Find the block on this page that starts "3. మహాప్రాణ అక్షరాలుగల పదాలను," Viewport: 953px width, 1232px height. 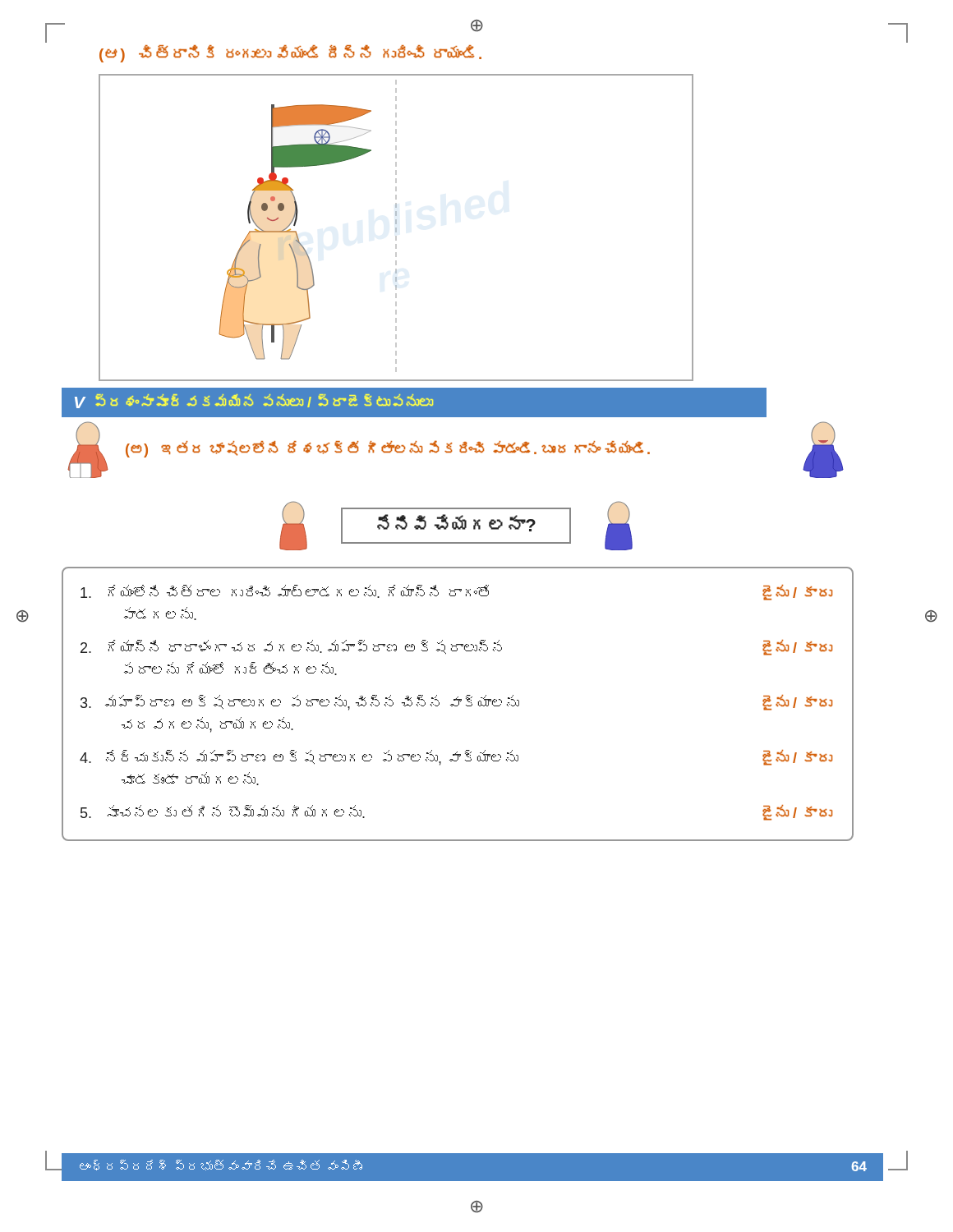pos(456,715)
